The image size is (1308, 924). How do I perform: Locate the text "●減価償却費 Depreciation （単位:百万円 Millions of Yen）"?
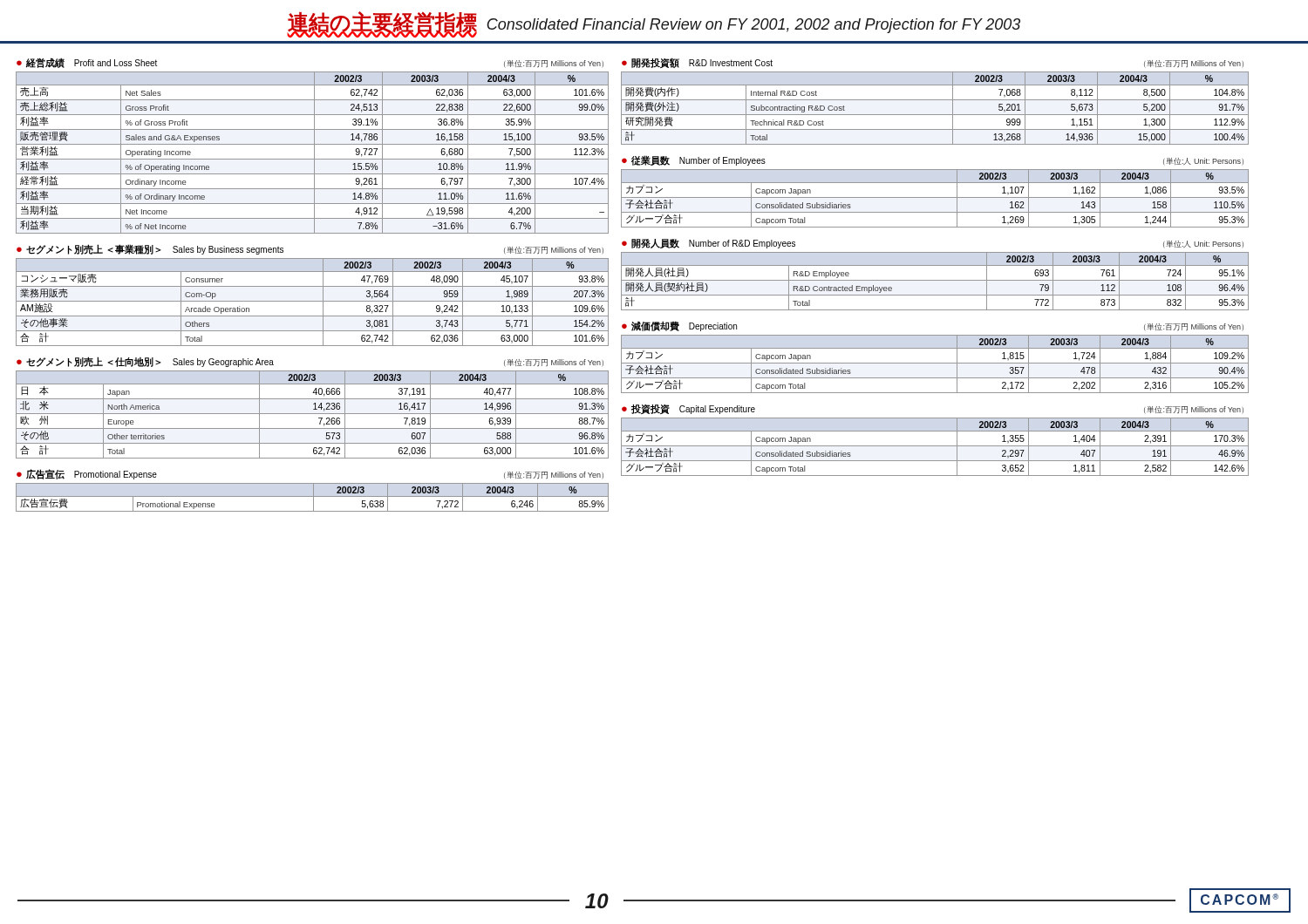[935, 326]
